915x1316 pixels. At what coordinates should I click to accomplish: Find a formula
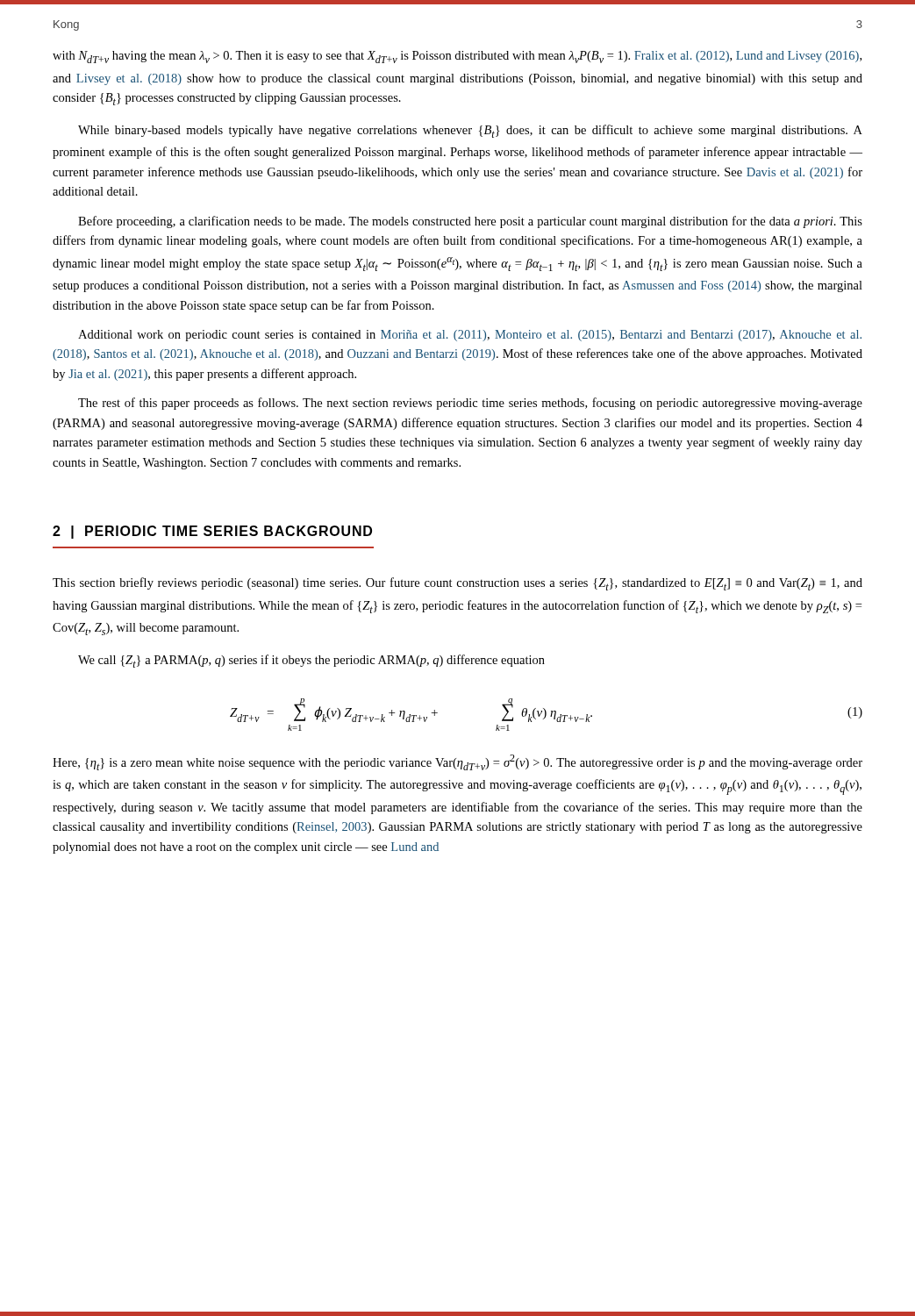coord(546,711)
